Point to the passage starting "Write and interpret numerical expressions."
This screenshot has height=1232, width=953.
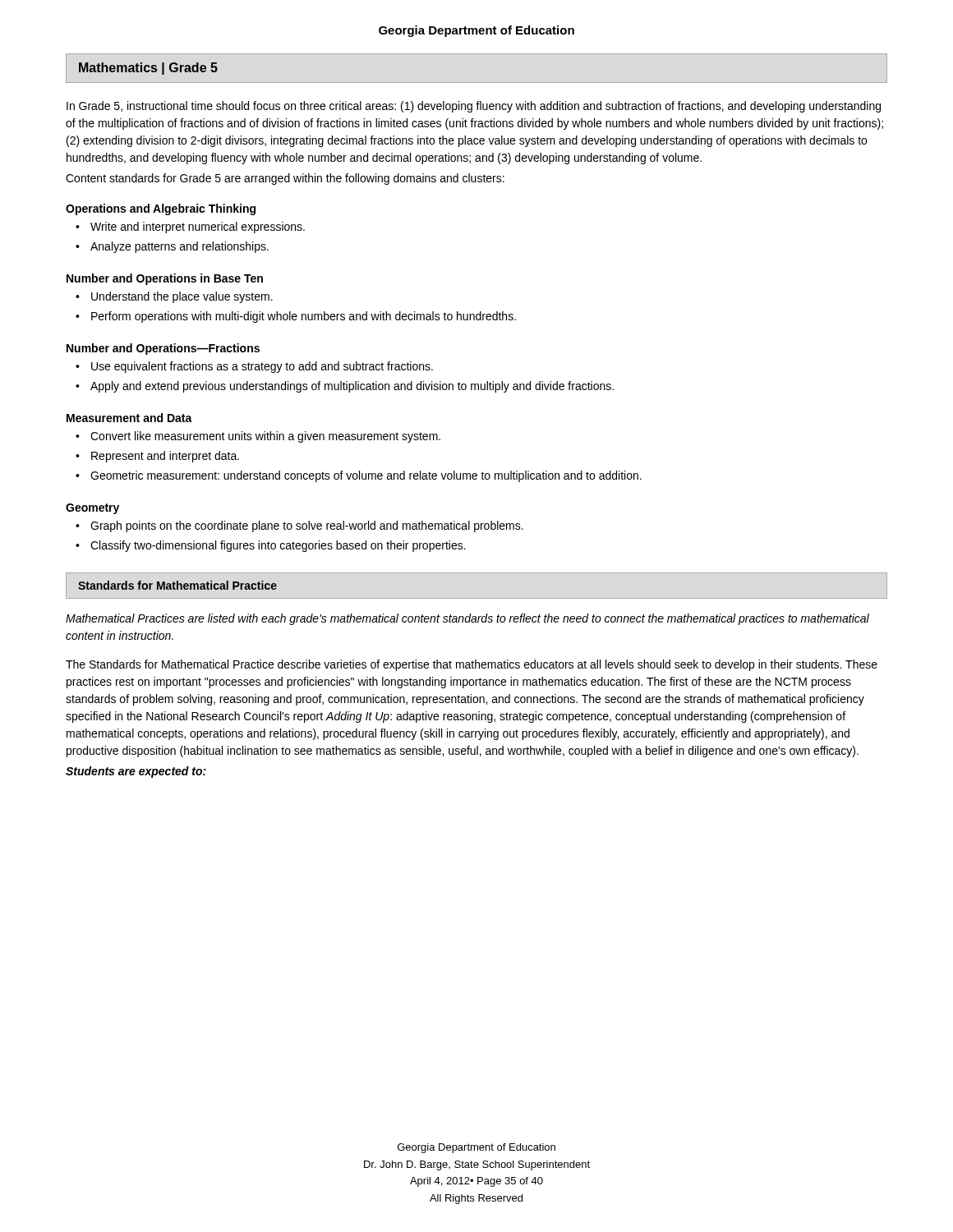pos(198,227)
